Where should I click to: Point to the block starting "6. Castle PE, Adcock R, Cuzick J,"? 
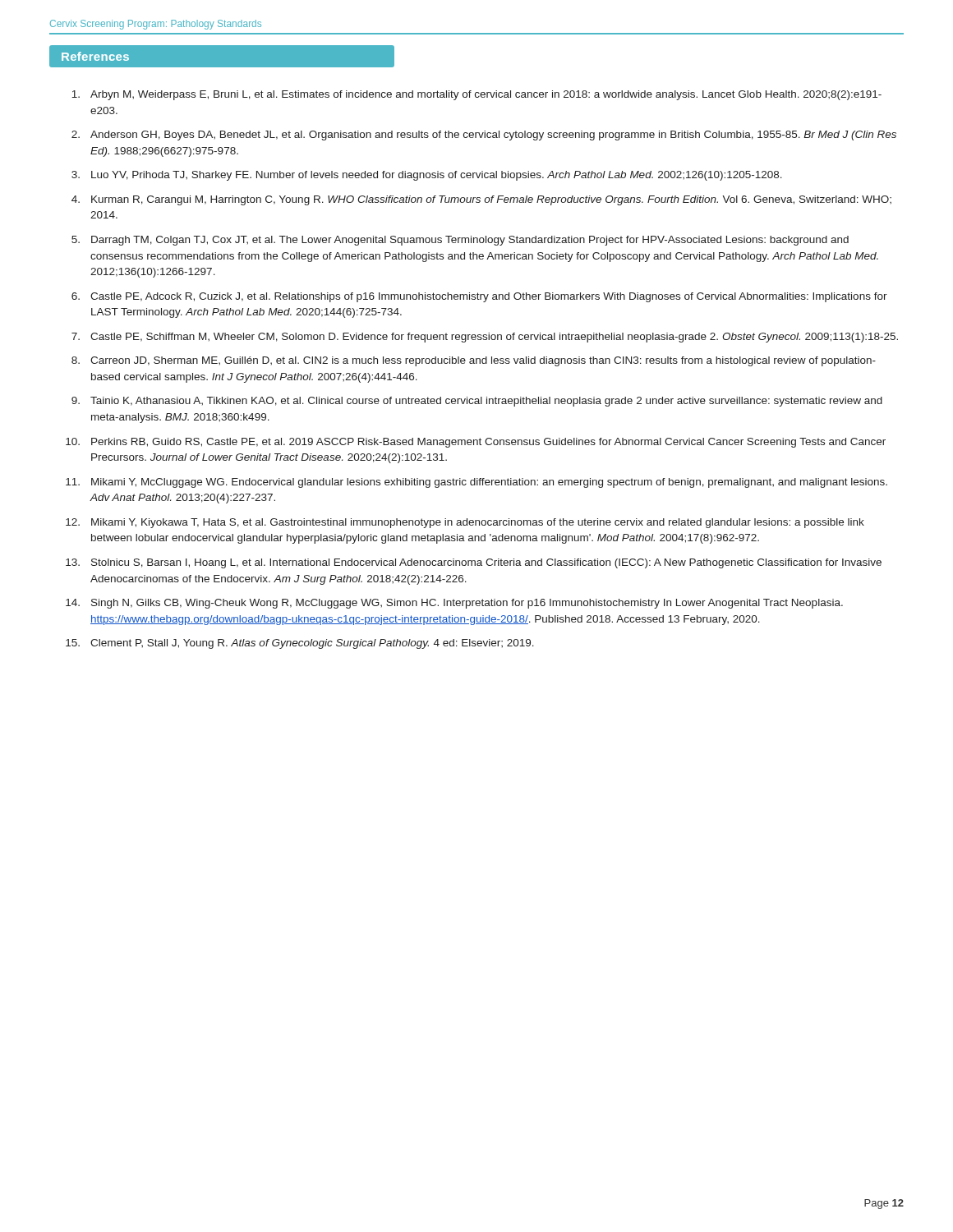coord(476,304)
